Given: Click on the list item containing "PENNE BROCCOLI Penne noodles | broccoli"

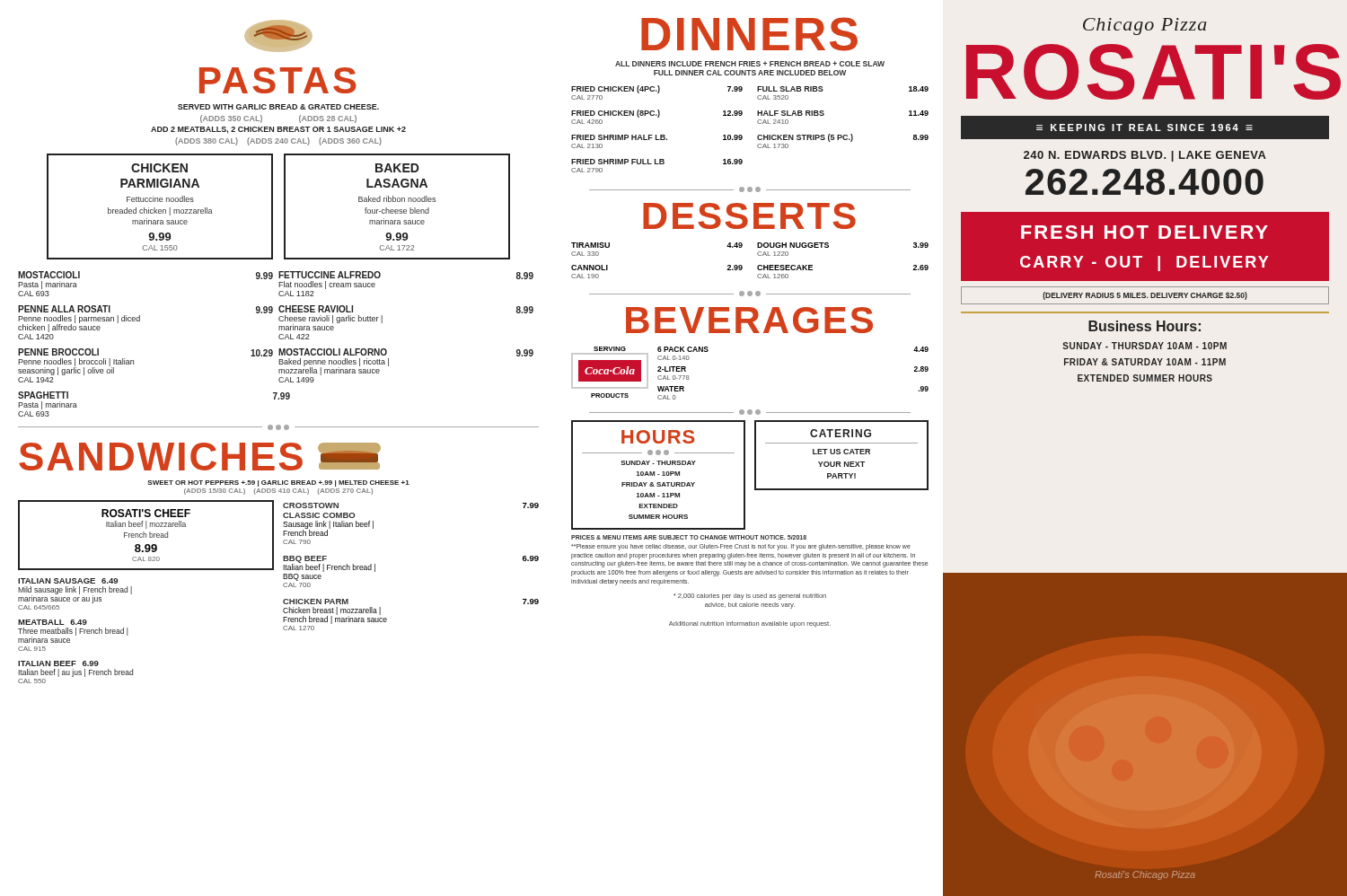Looking at the screenshot, I should point(276,366).
